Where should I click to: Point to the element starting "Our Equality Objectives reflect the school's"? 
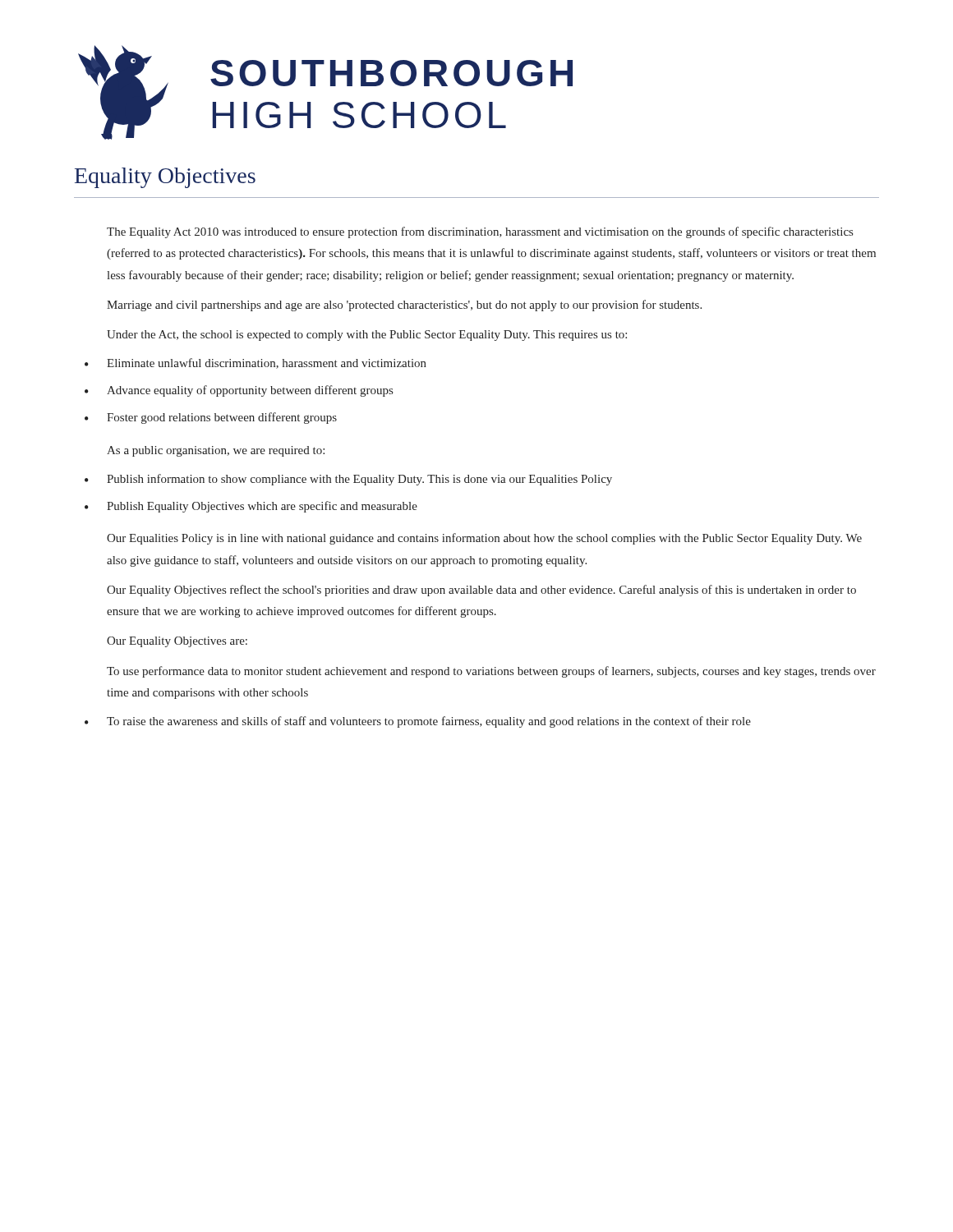[x=482, y=600]
